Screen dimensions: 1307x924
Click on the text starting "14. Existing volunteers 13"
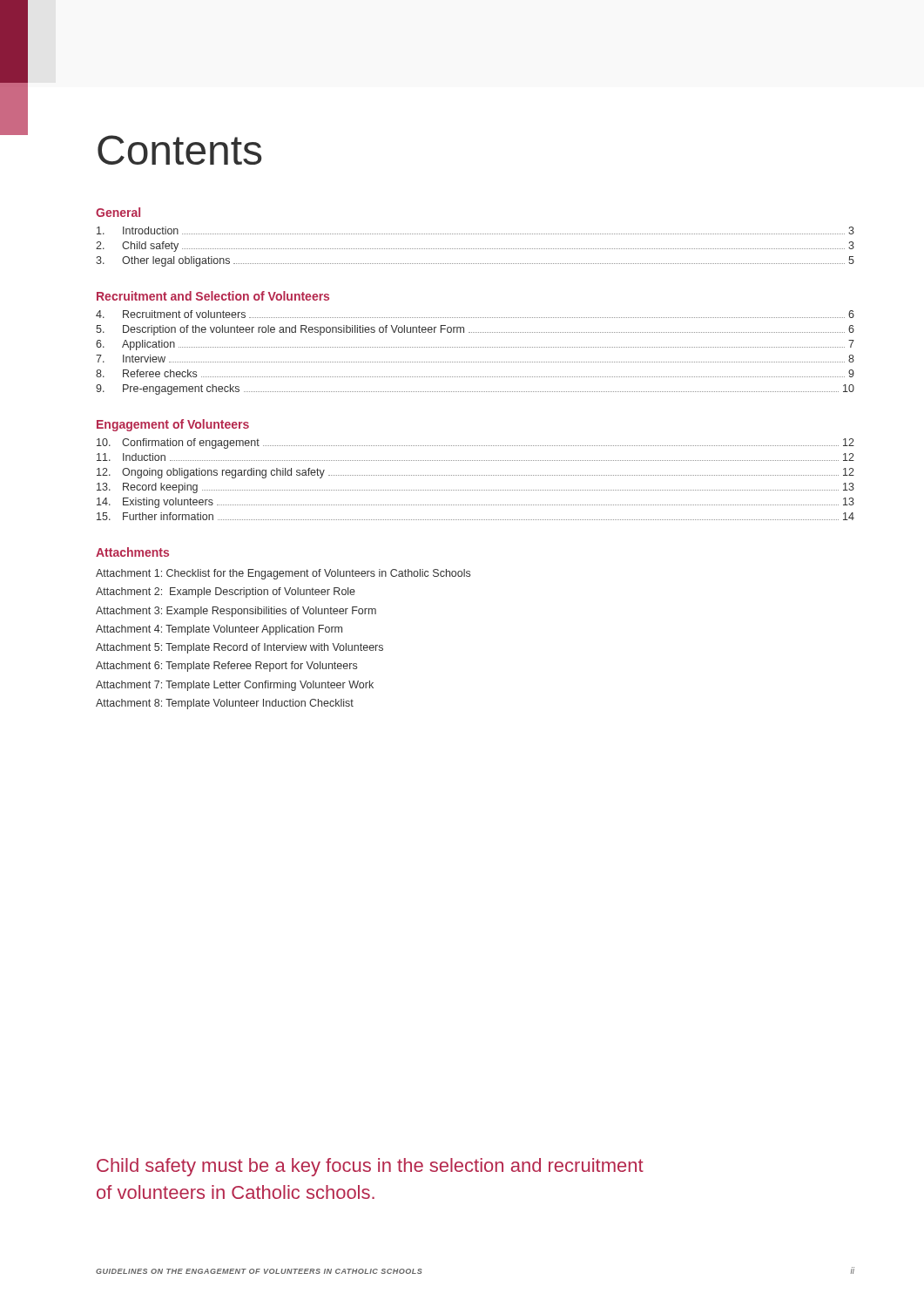475,502
